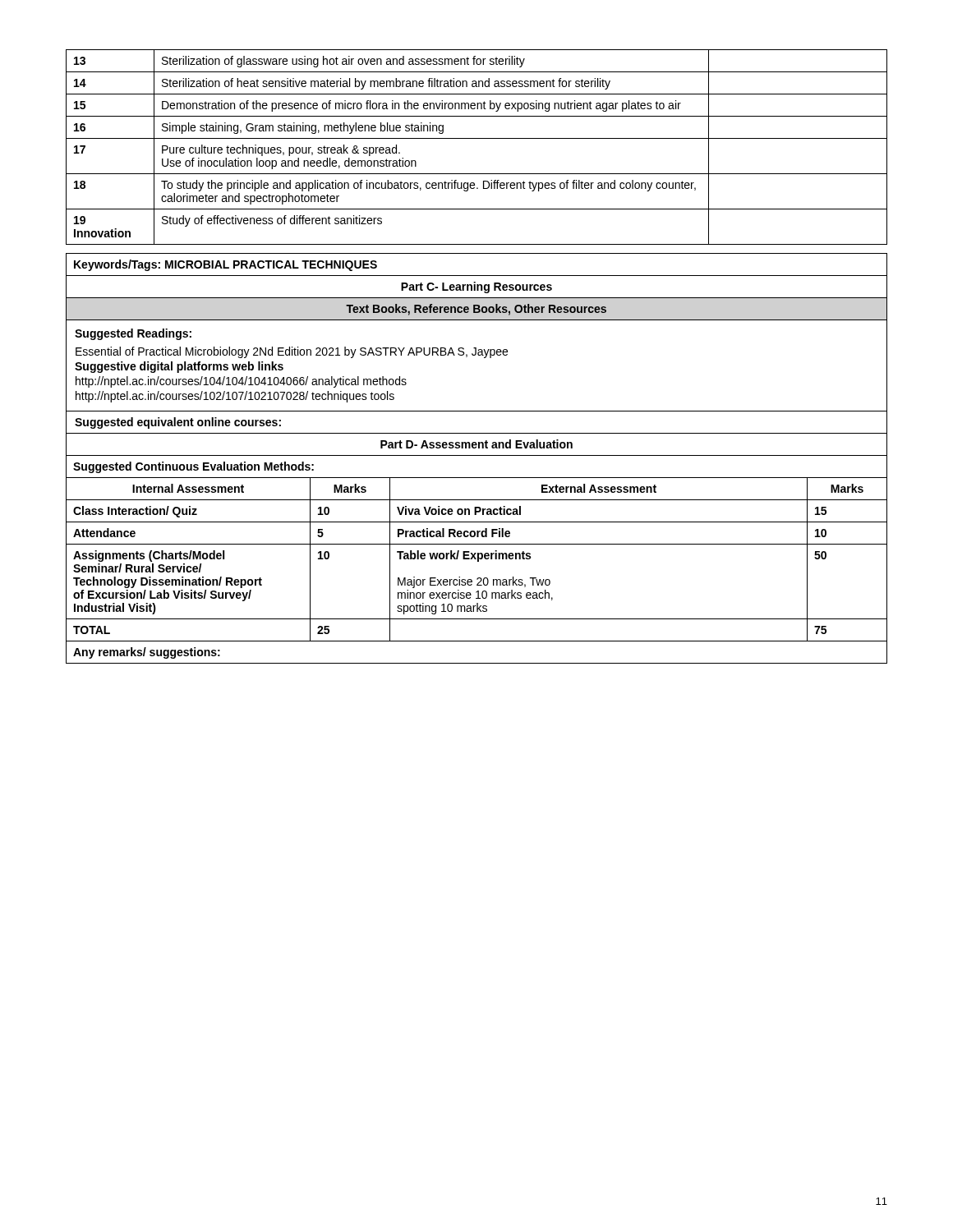Select the block starting "Suggested Continuous Evaluation Methods:"

(476, 467)
